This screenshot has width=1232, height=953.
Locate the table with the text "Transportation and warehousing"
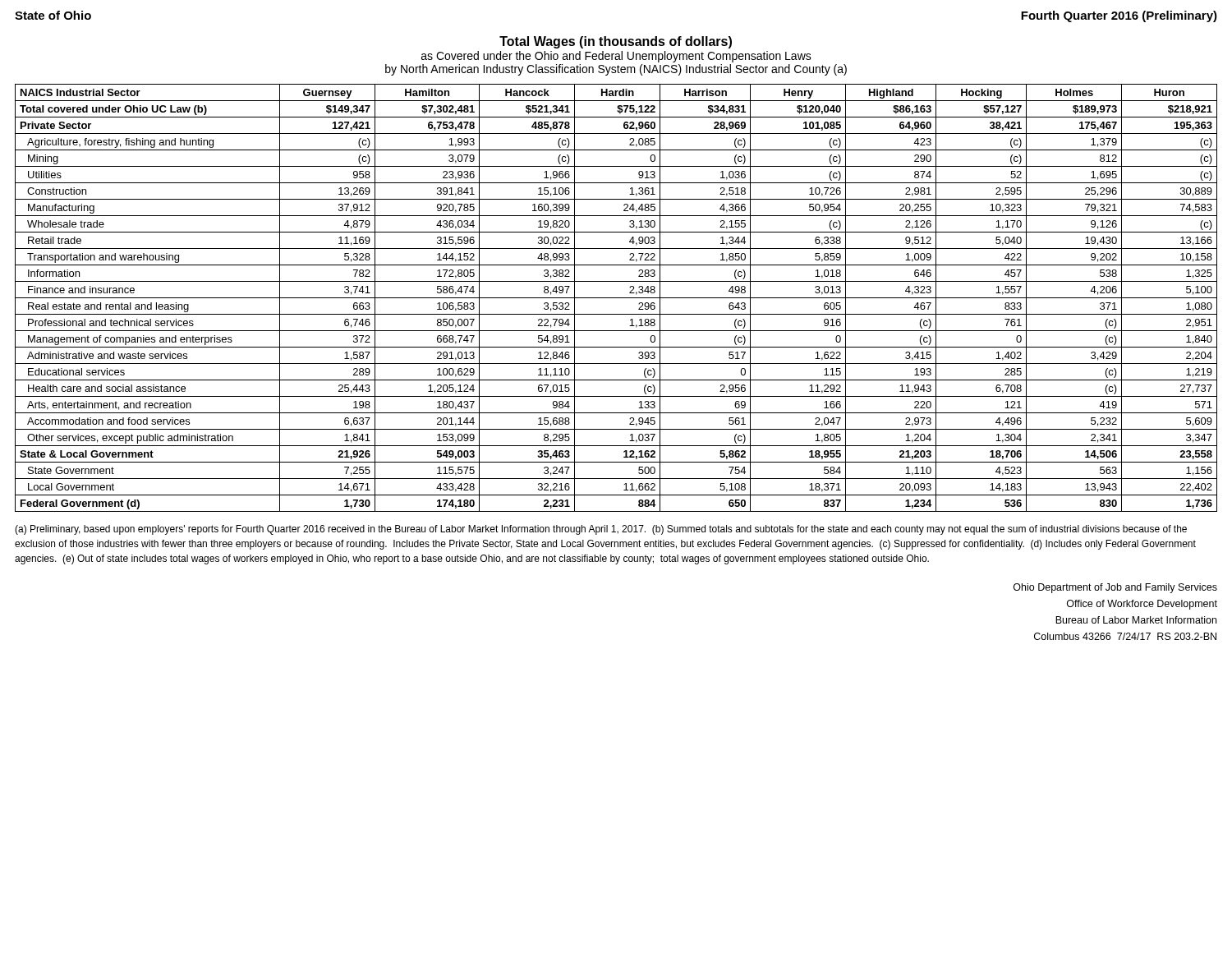coord(616,298)
